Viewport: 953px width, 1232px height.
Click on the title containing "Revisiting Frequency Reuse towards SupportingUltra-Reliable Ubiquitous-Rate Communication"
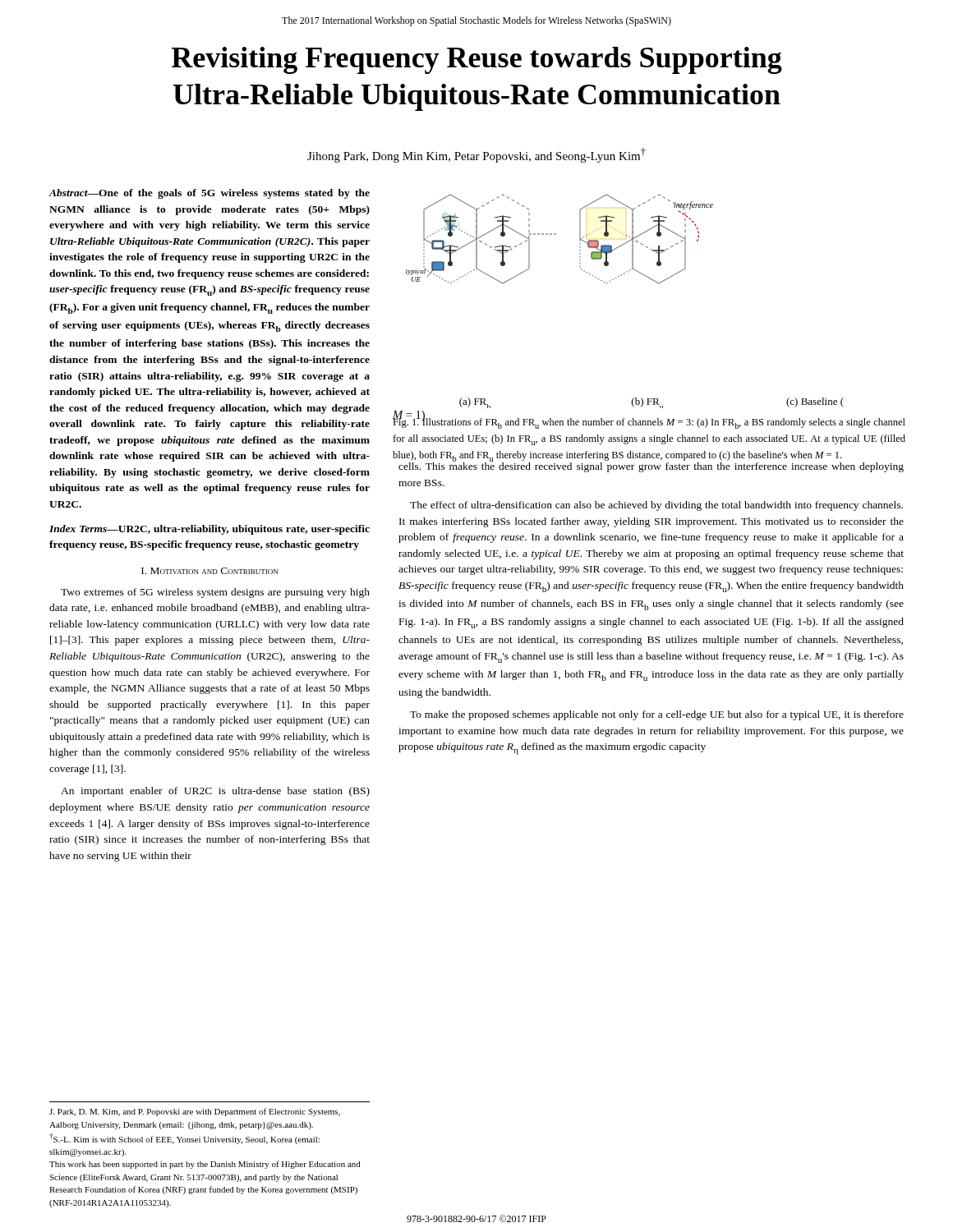tap(476, 76)
